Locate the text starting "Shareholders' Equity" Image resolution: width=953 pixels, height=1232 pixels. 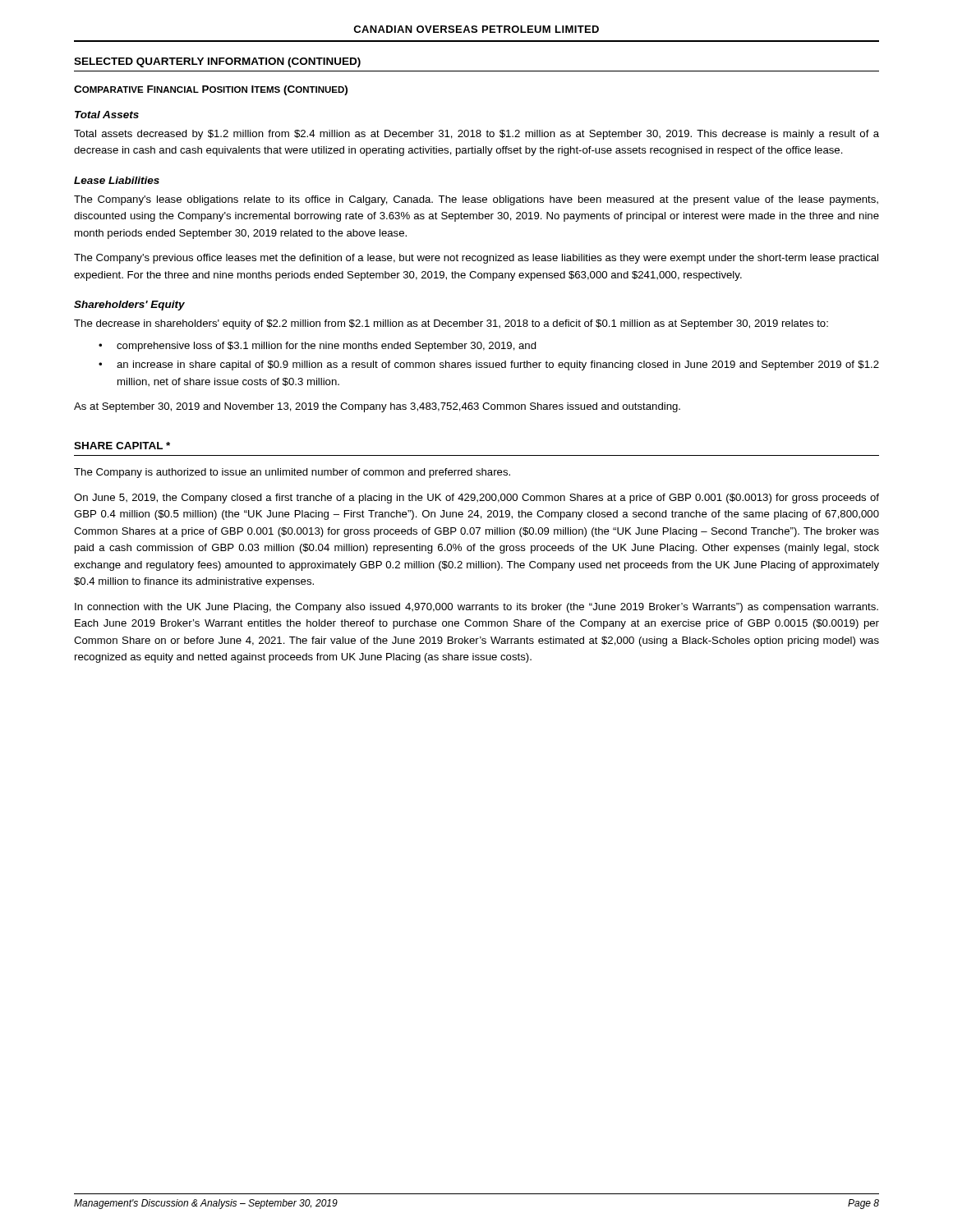[129, 304]
